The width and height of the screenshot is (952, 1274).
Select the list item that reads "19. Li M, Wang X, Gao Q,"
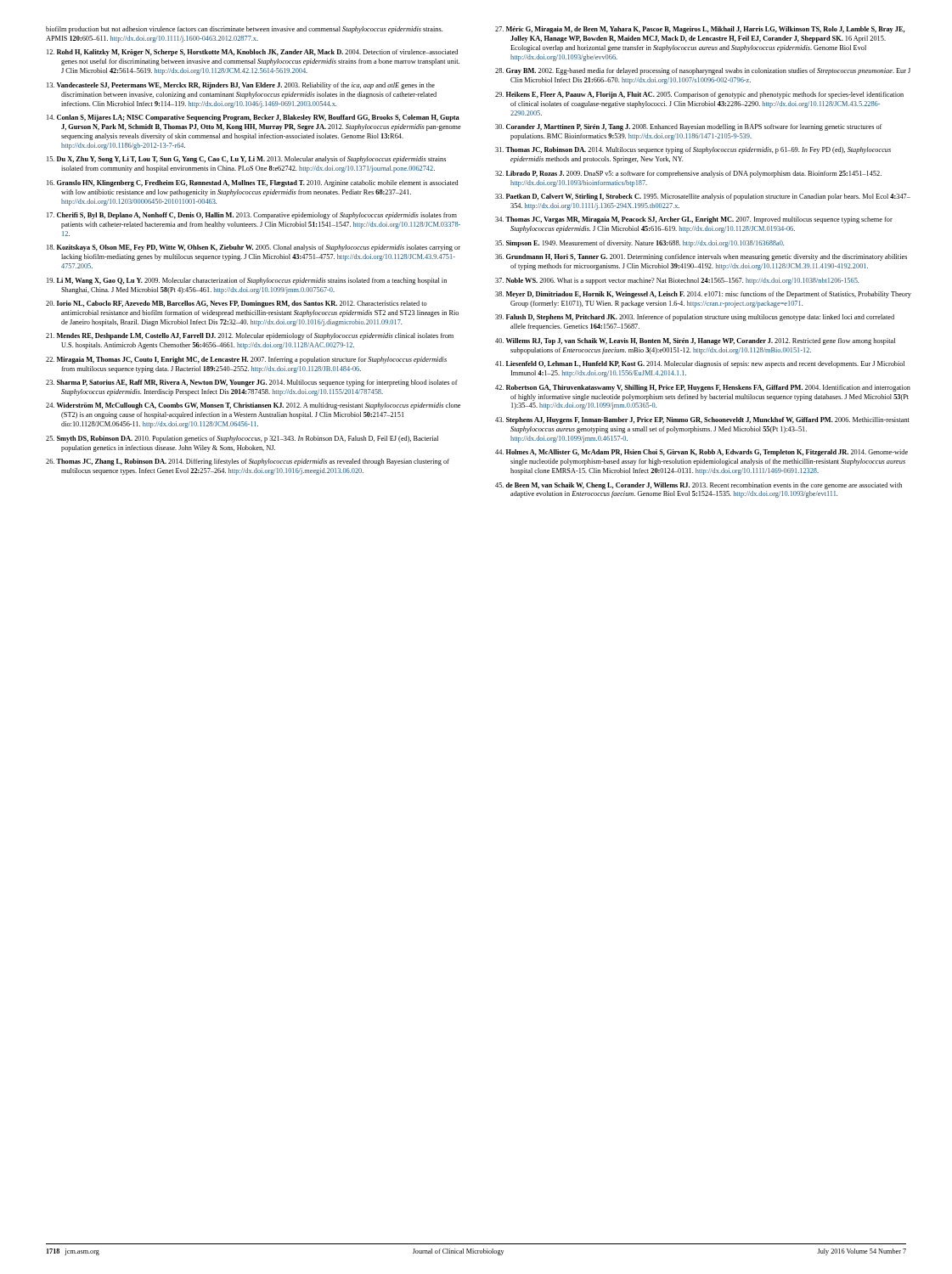pos(246,285)
